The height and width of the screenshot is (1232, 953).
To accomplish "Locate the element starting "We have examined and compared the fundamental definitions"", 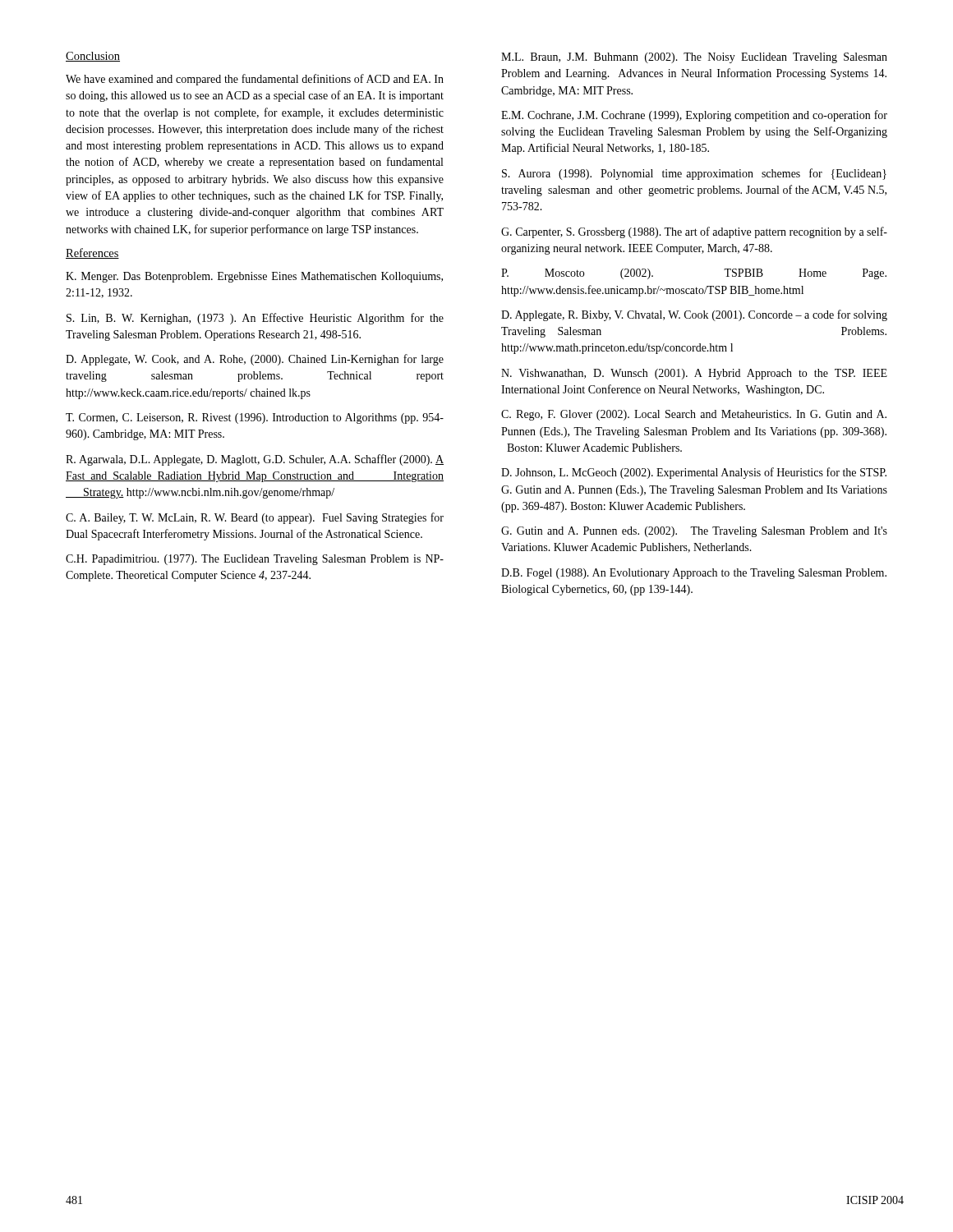I will 255,154.
